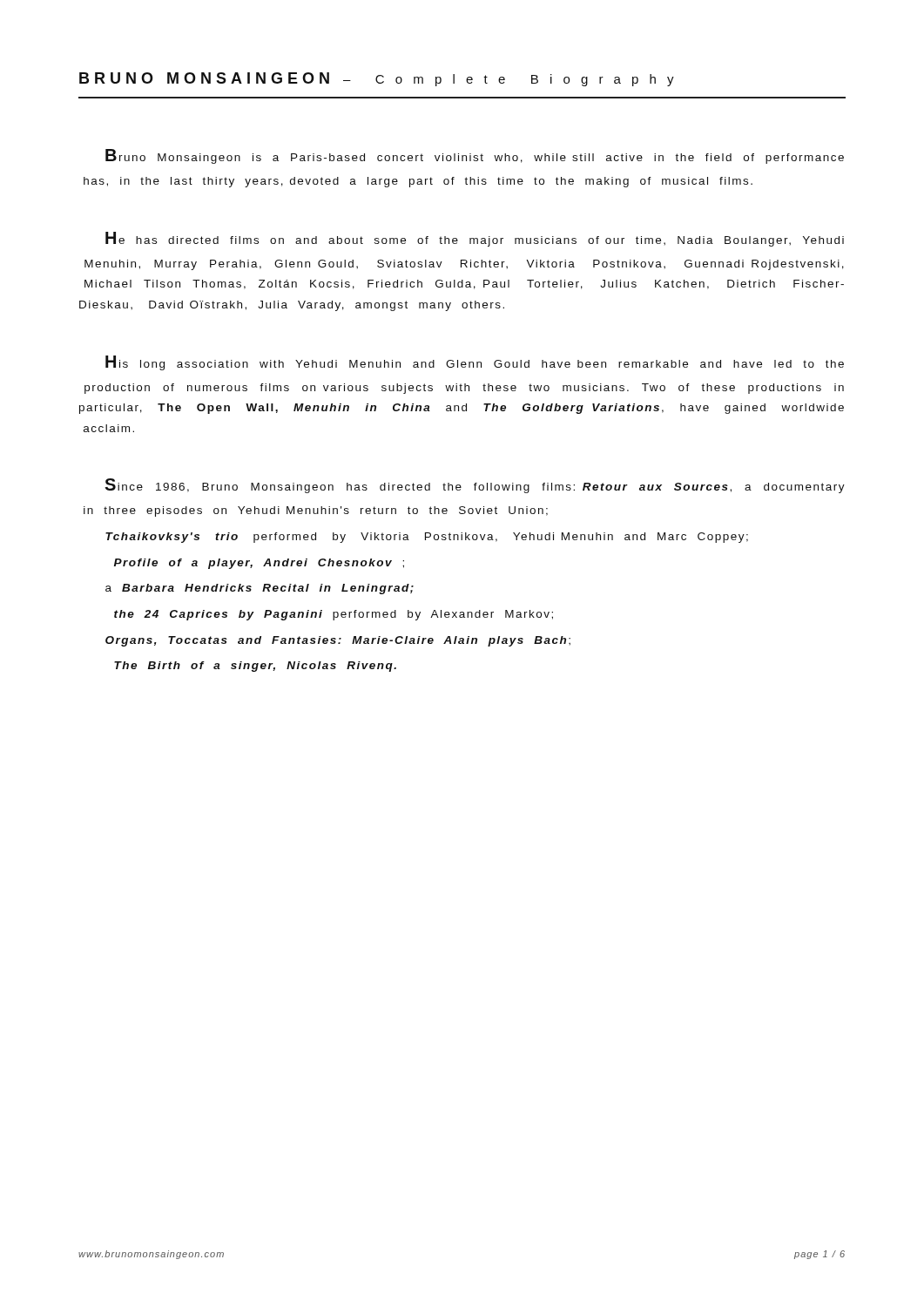This screenshot has width=924, height=1307.
Task: Find the text block that says "the 24 Caprices"
Action: [x=330, y=614]
